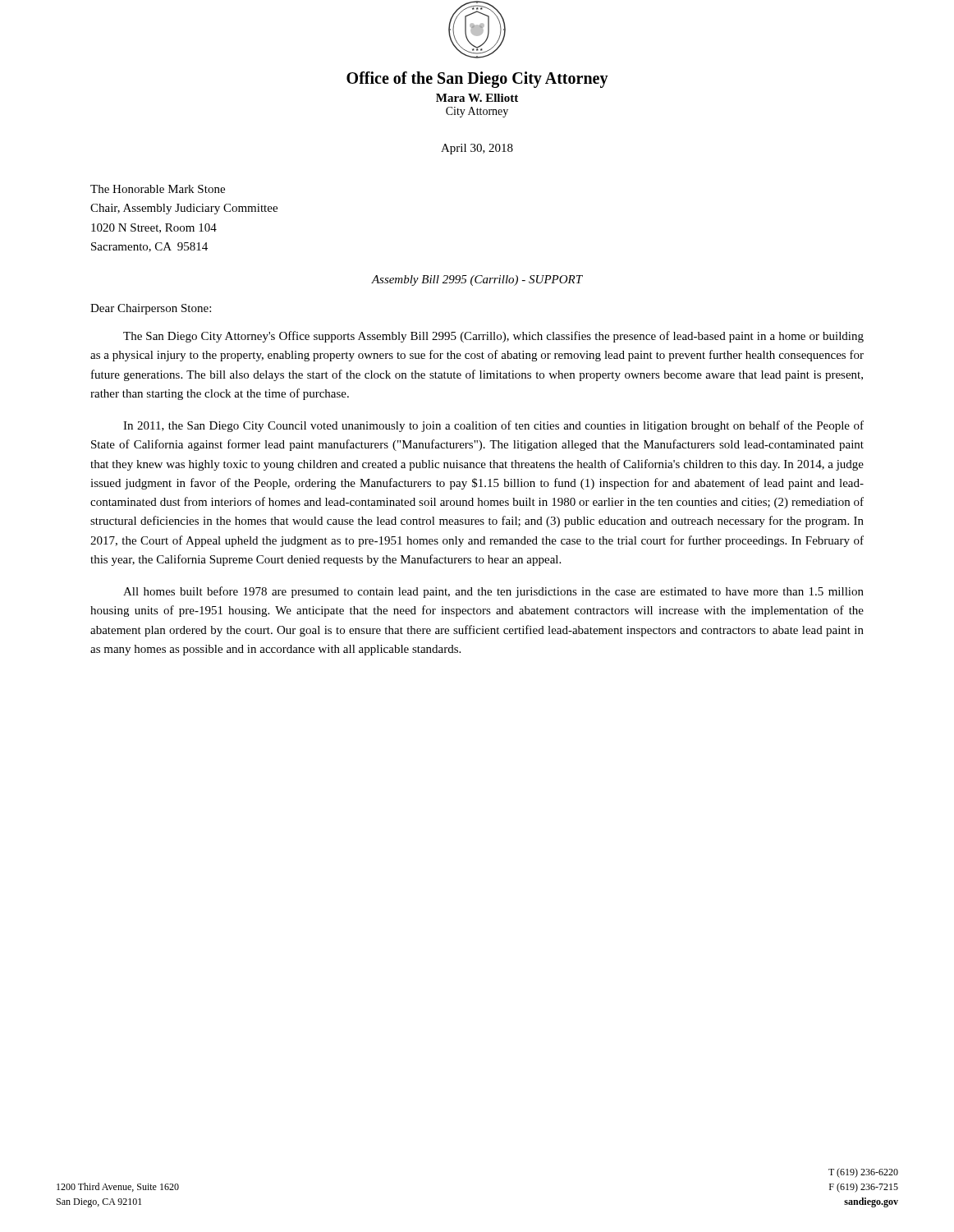Navigate to the passage starting "The Honorable Mark Stone Chair, Assembly Judiciary Committee"

(x=184, y=218)
